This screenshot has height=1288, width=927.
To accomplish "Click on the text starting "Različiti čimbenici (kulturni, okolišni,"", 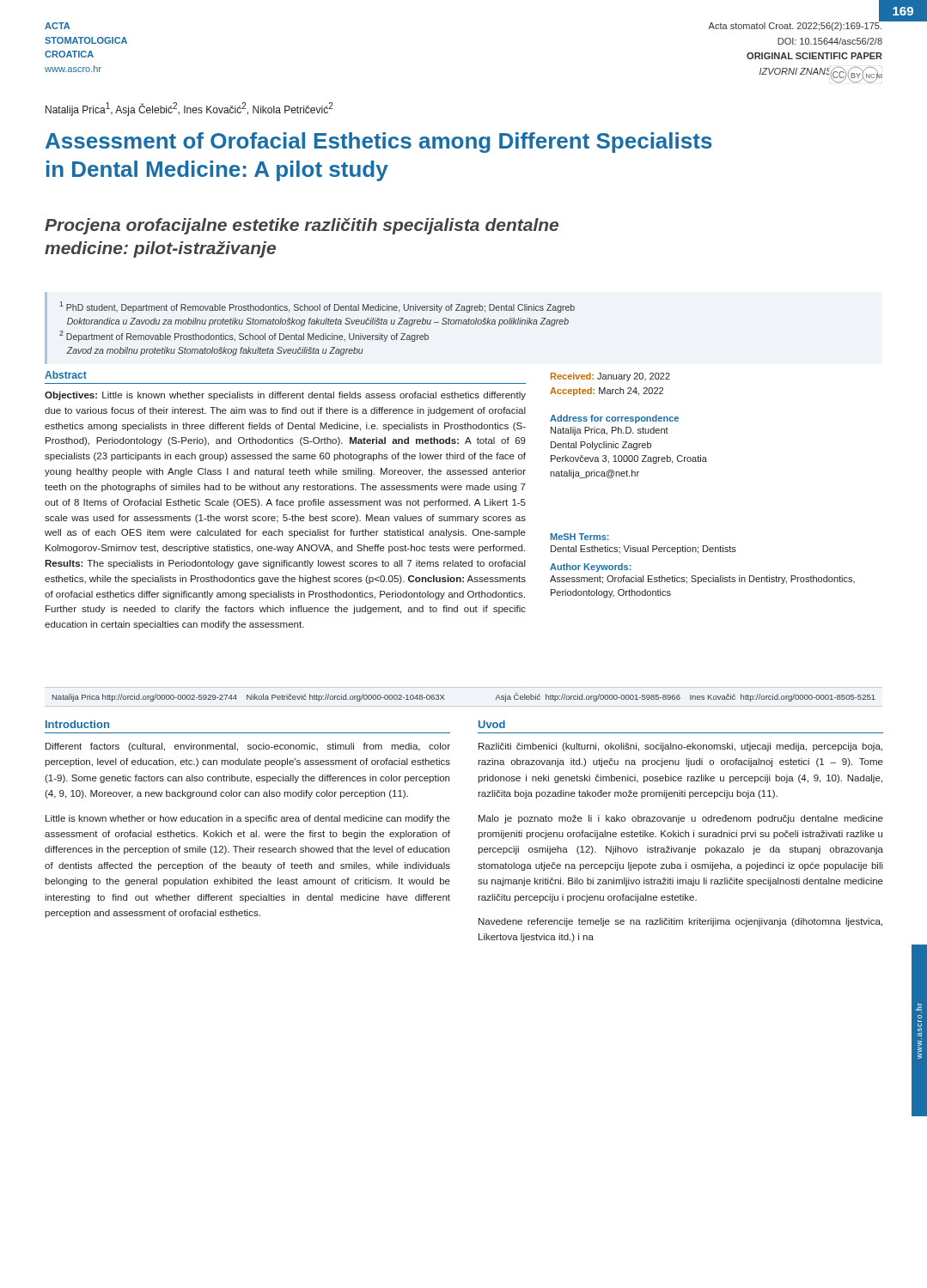I will [x=680, y=770].
